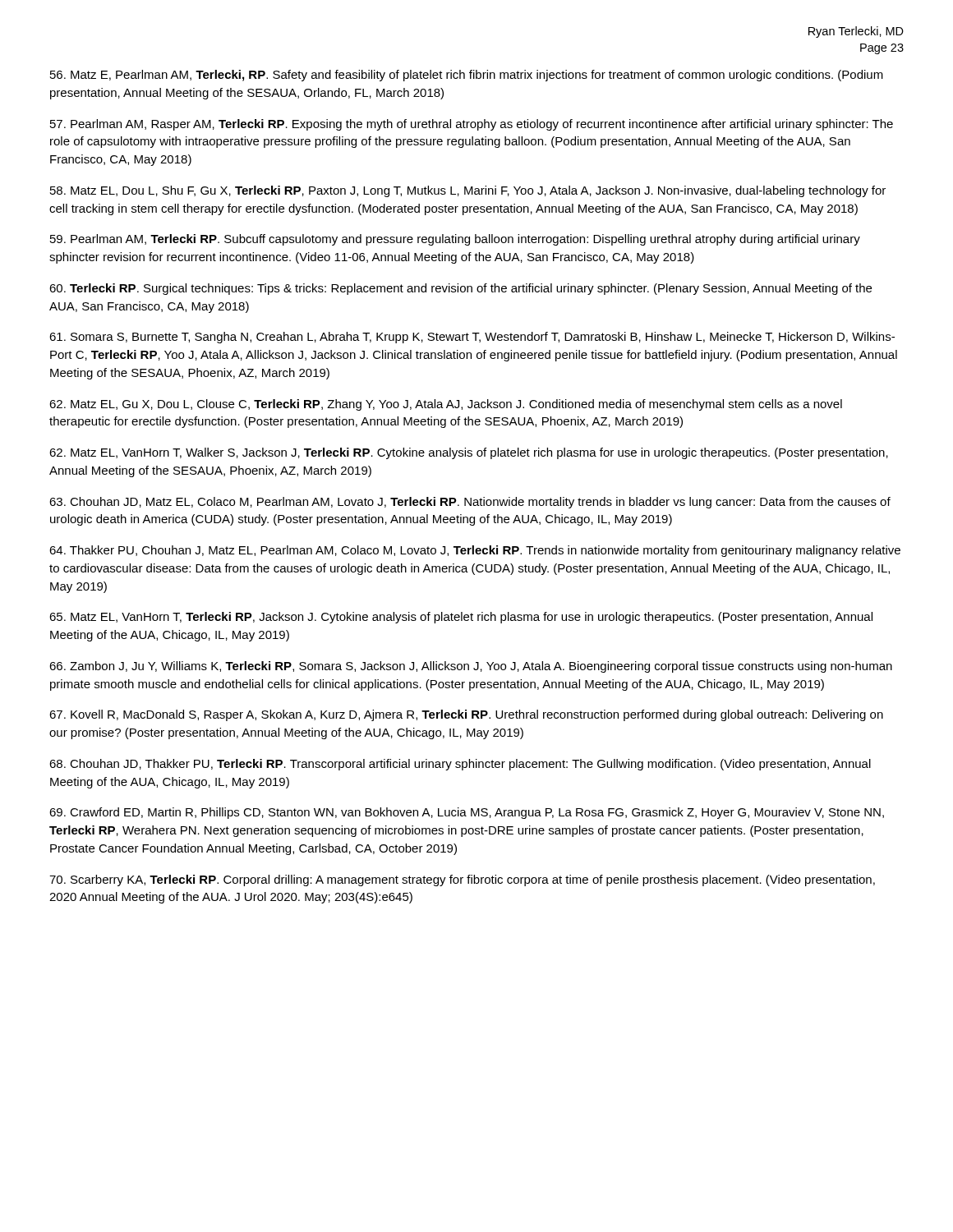The image size is (953, 1232).
Task: Locate the text block starting "66. Zambon J,"
Action: [x=471, y=674]
